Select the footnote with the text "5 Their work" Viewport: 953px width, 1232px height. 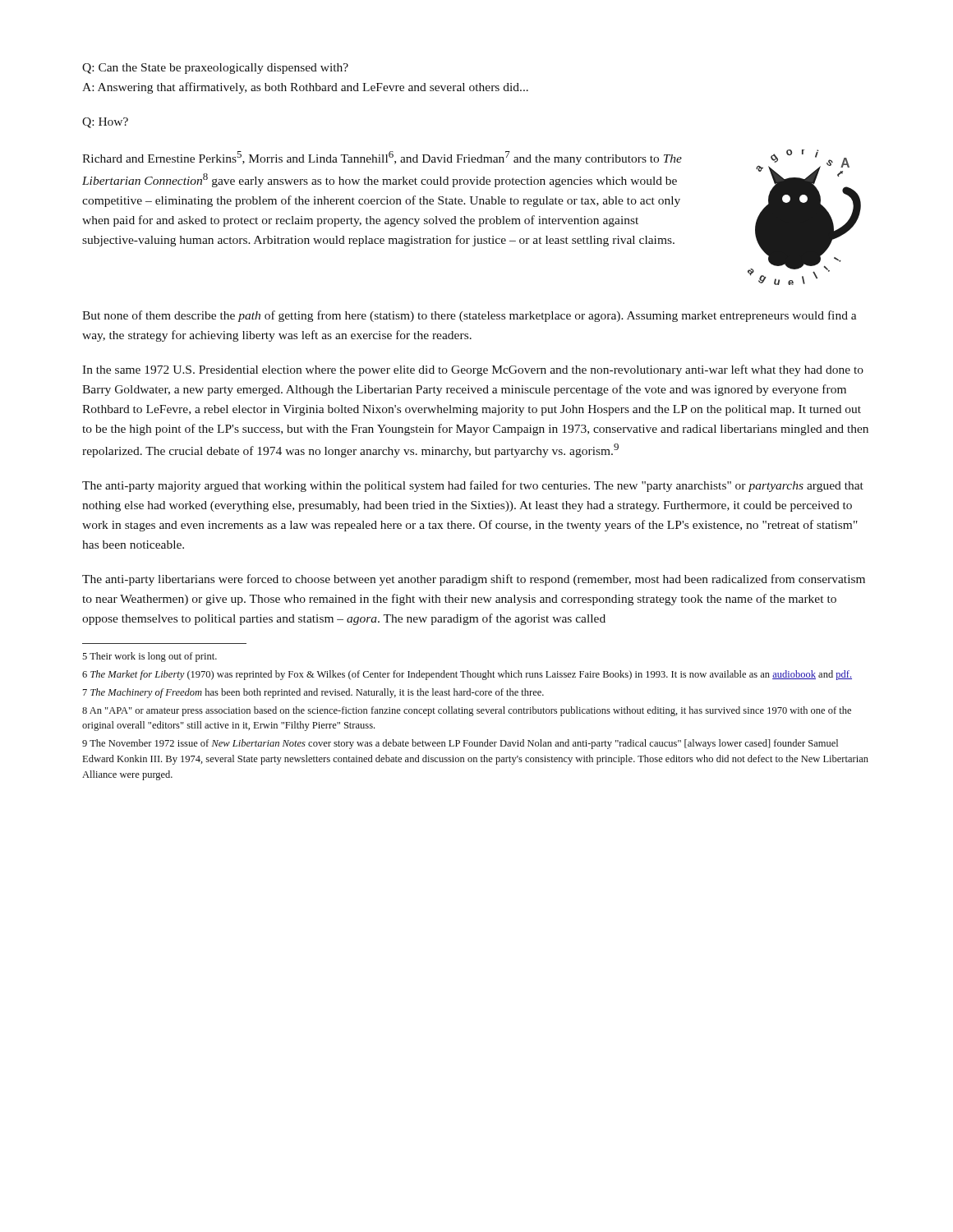click(x=150, y=657)
